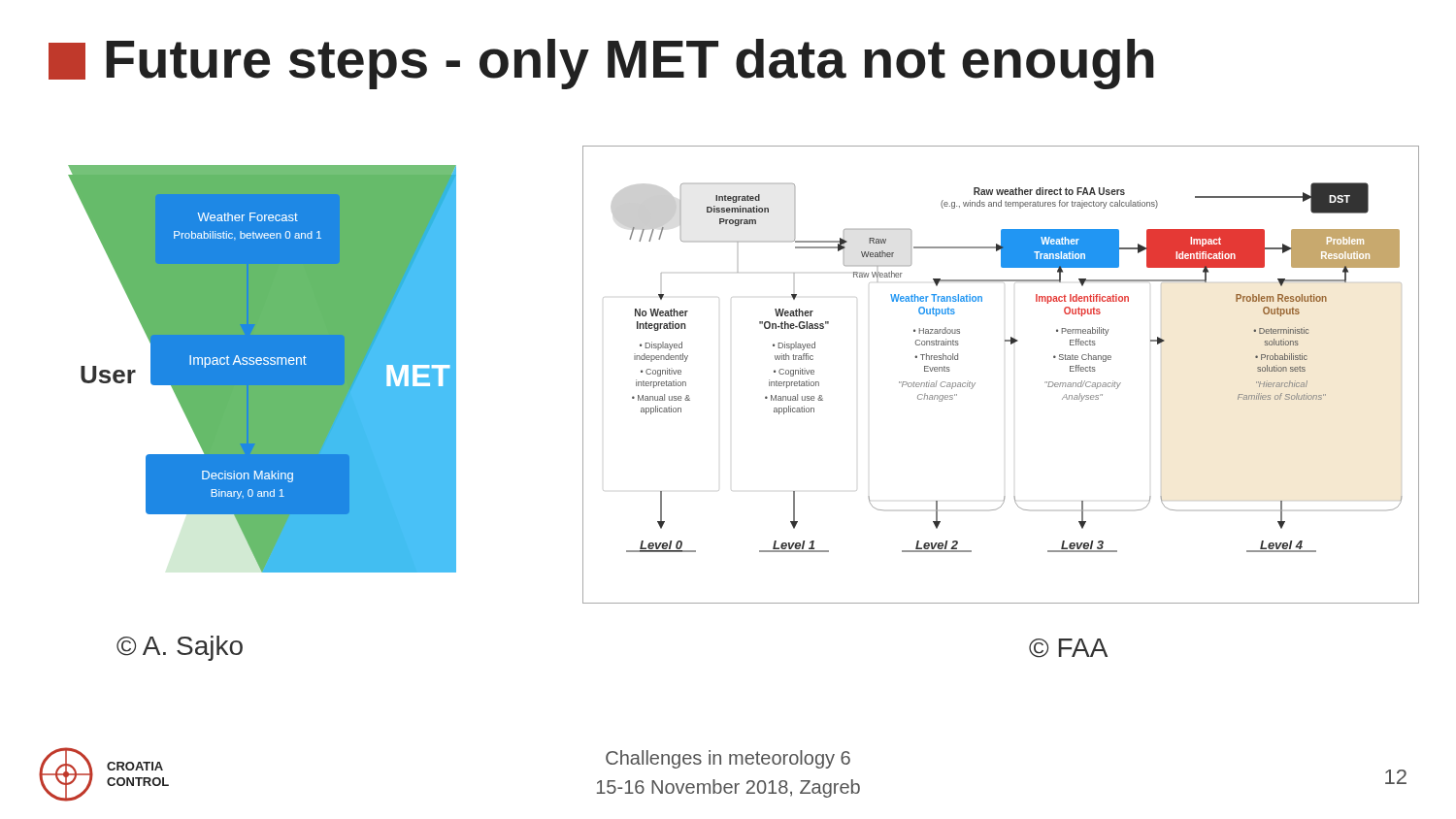
Task: Click on the infographic
Action: [x=291, y=378]
